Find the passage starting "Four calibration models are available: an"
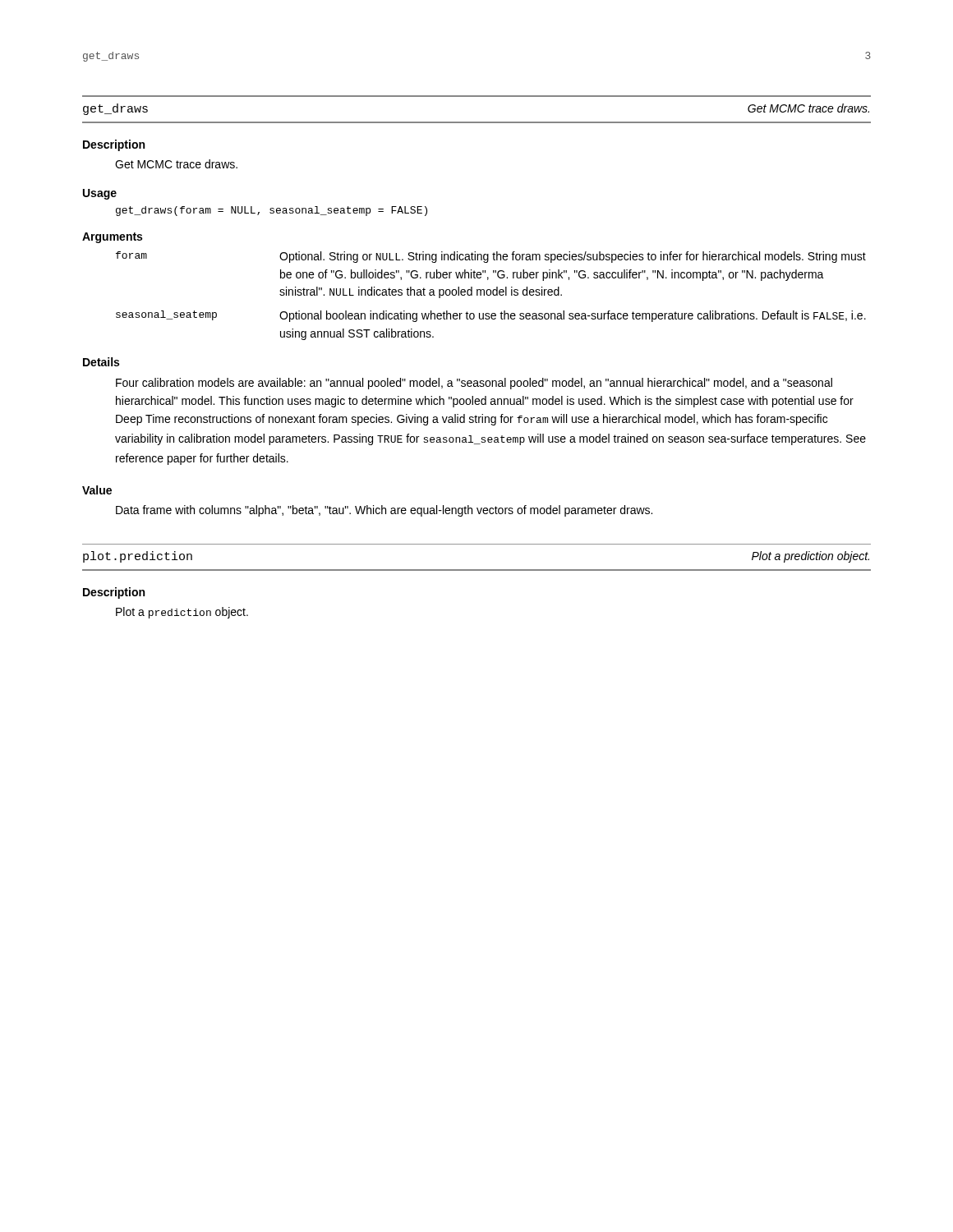953x1232 pixels. pos(490,420)
